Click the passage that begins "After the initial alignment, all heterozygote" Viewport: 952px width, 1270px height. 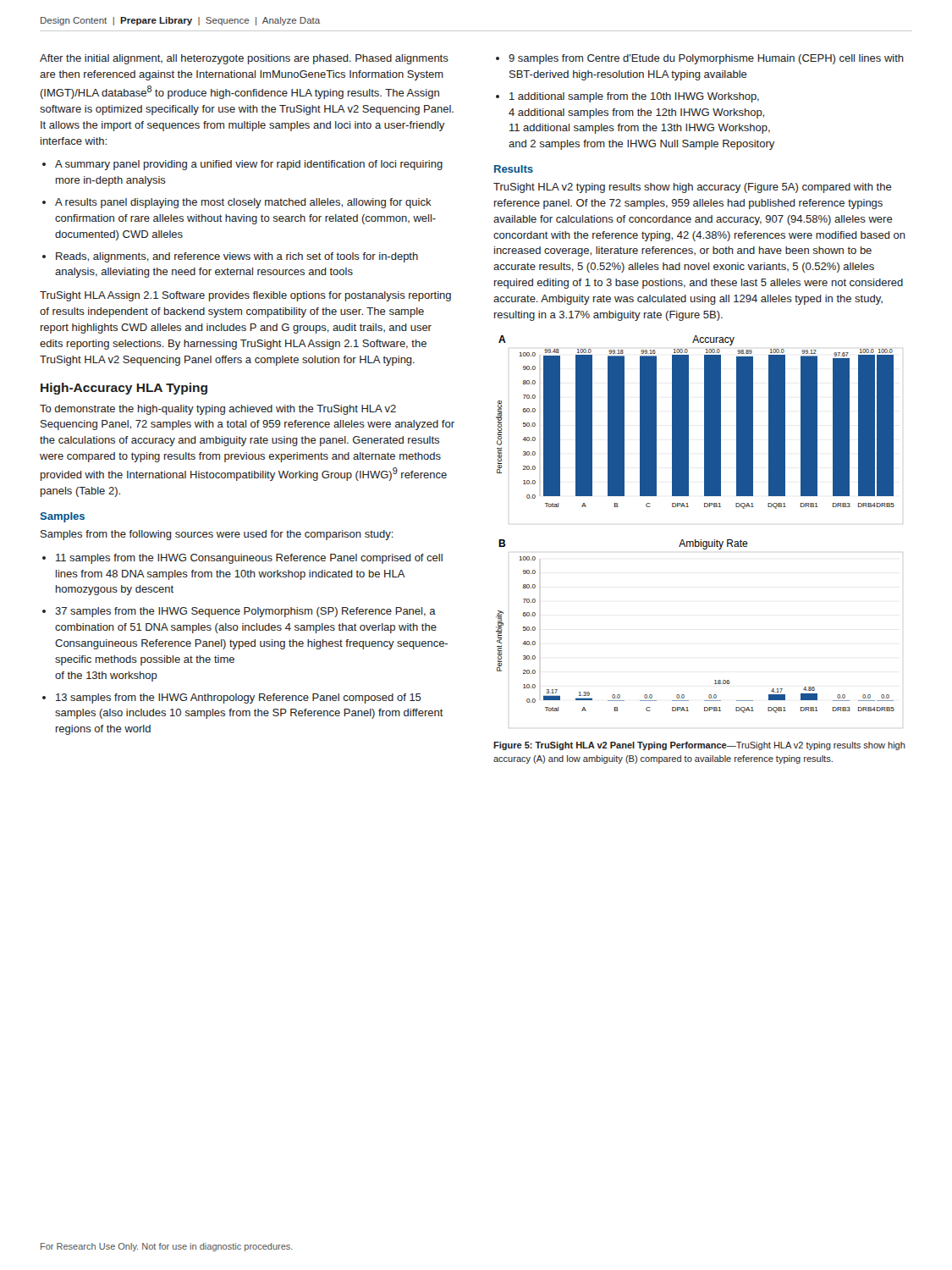click(247, 100)
